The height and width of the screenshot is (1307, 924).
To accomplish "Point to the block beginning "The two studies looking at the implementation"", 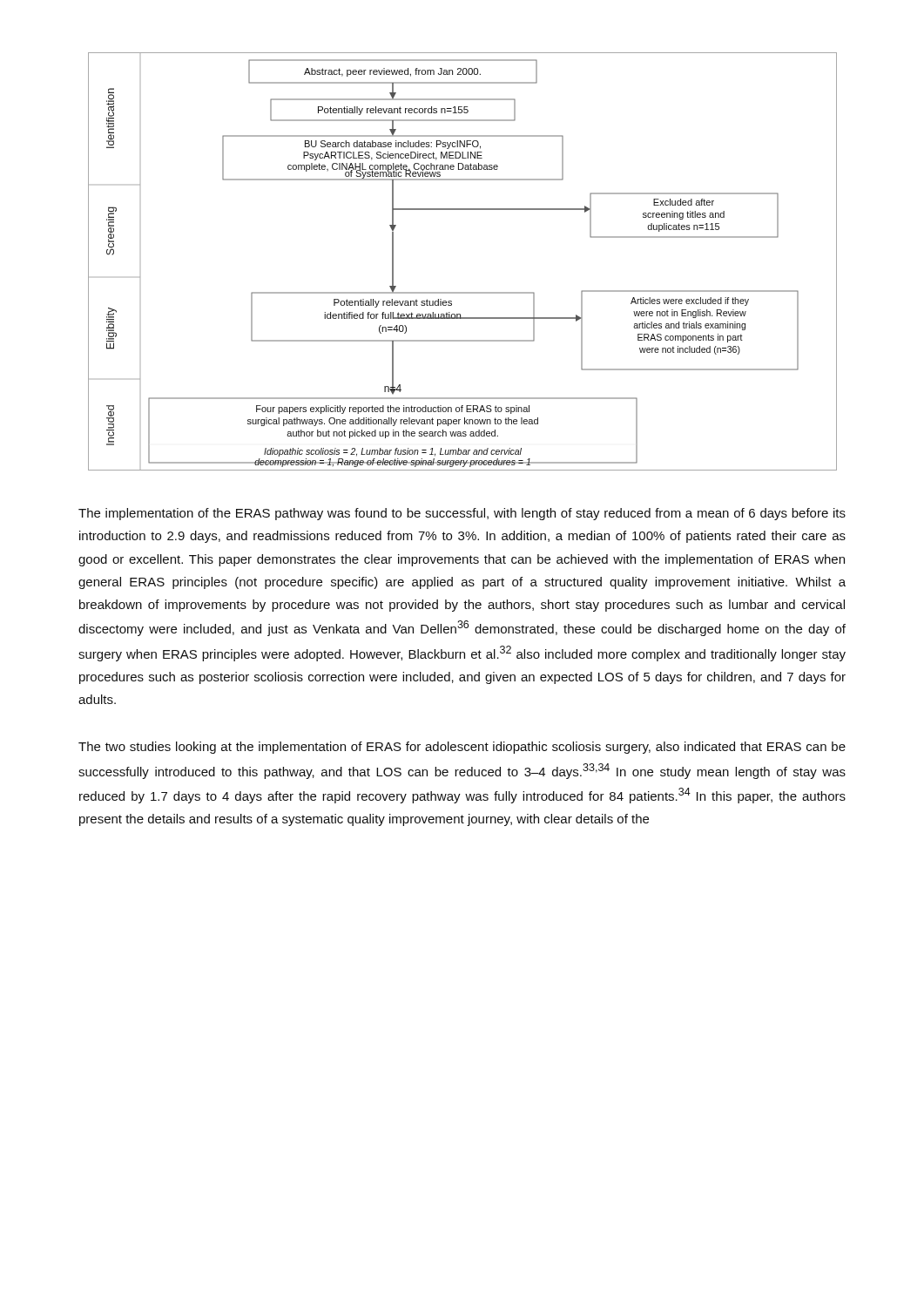I will point(462,783).
